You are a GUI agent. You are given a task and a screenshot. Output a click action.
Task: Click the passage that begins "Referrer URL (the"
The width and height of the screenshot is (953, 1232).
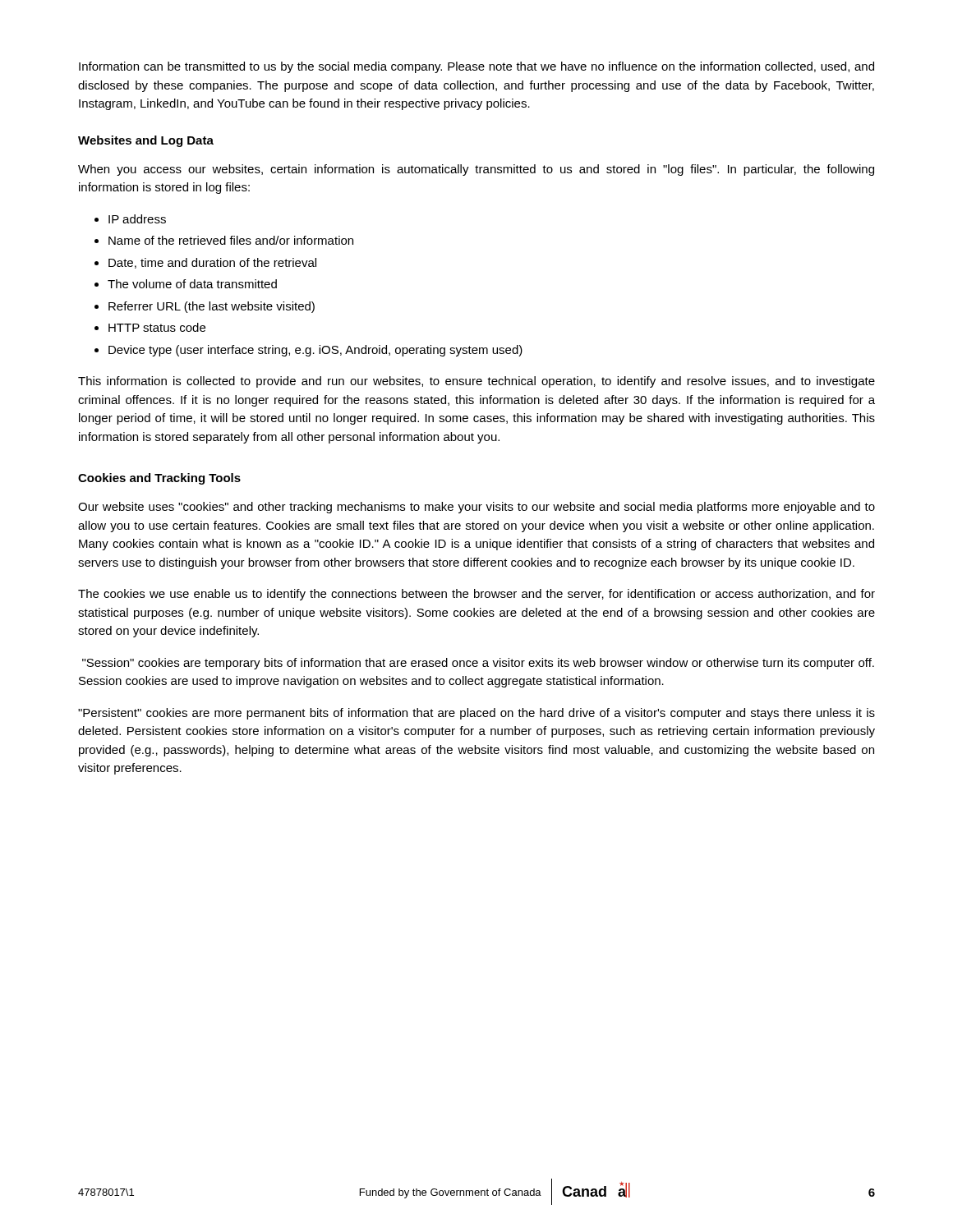point(211,306)
